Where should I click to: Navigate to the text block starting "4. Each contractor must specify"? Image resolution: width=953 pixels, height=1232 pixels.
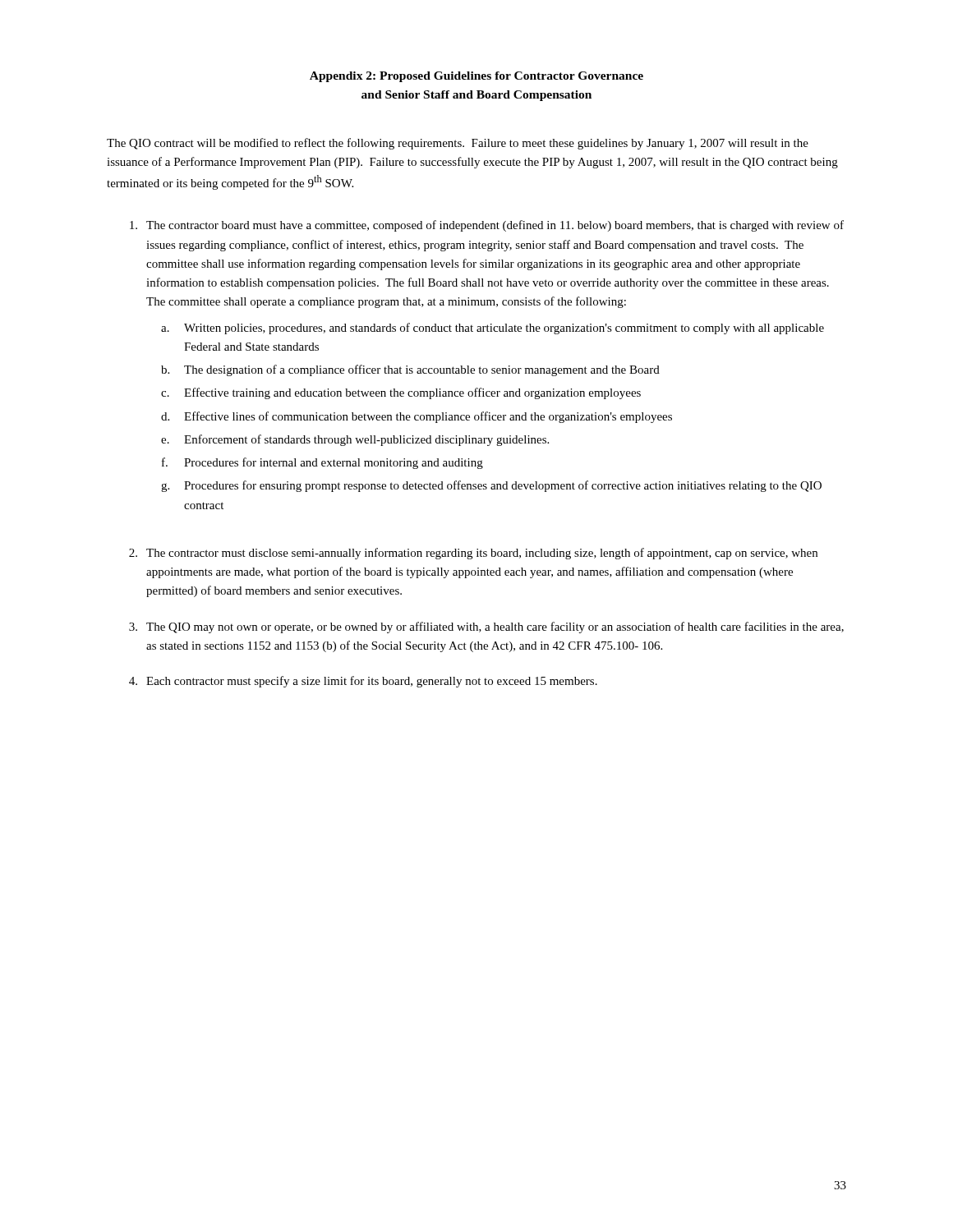pos(476,681)
